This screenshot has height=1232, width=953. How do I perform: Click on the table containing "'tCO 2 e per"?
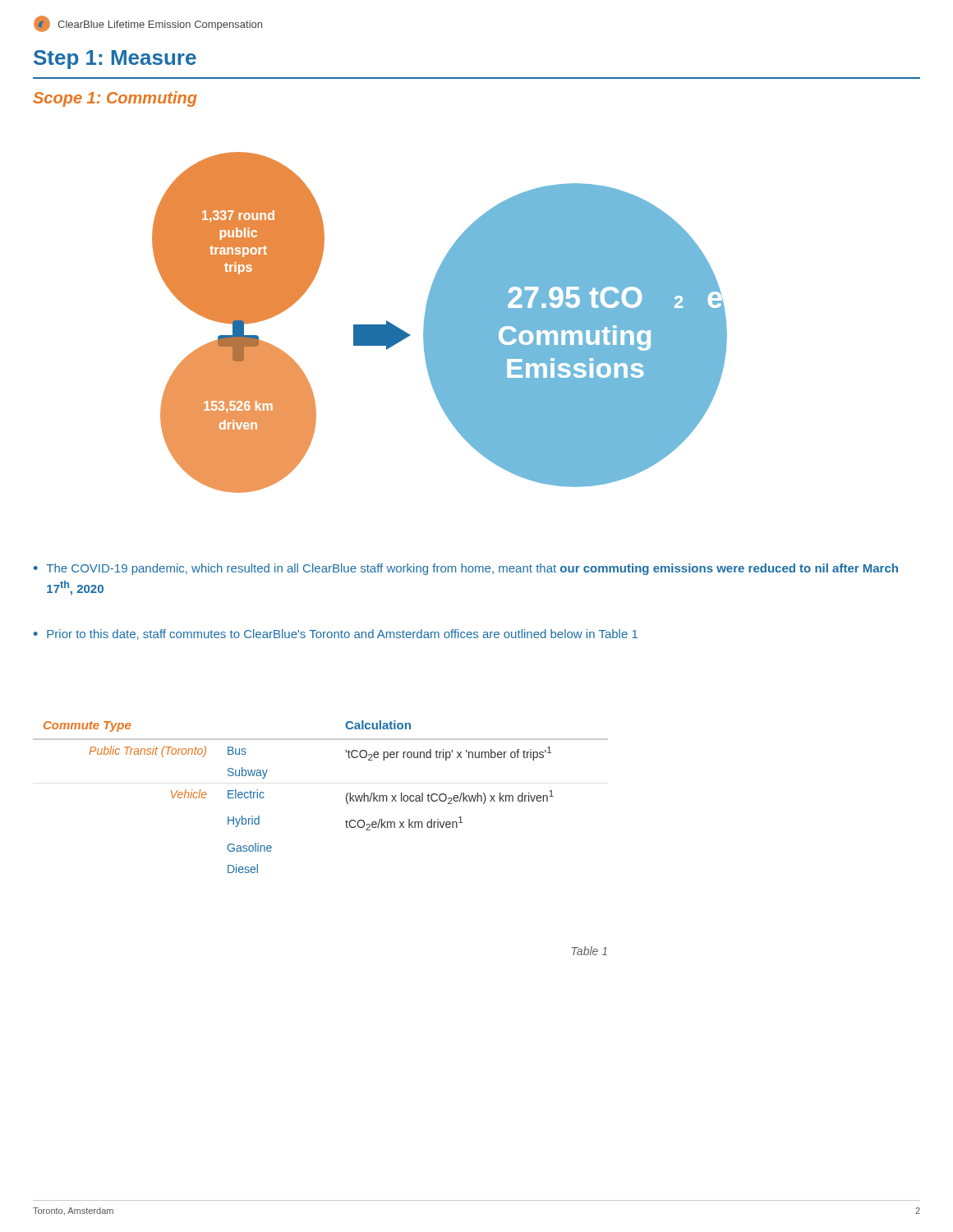click(320, 797)
